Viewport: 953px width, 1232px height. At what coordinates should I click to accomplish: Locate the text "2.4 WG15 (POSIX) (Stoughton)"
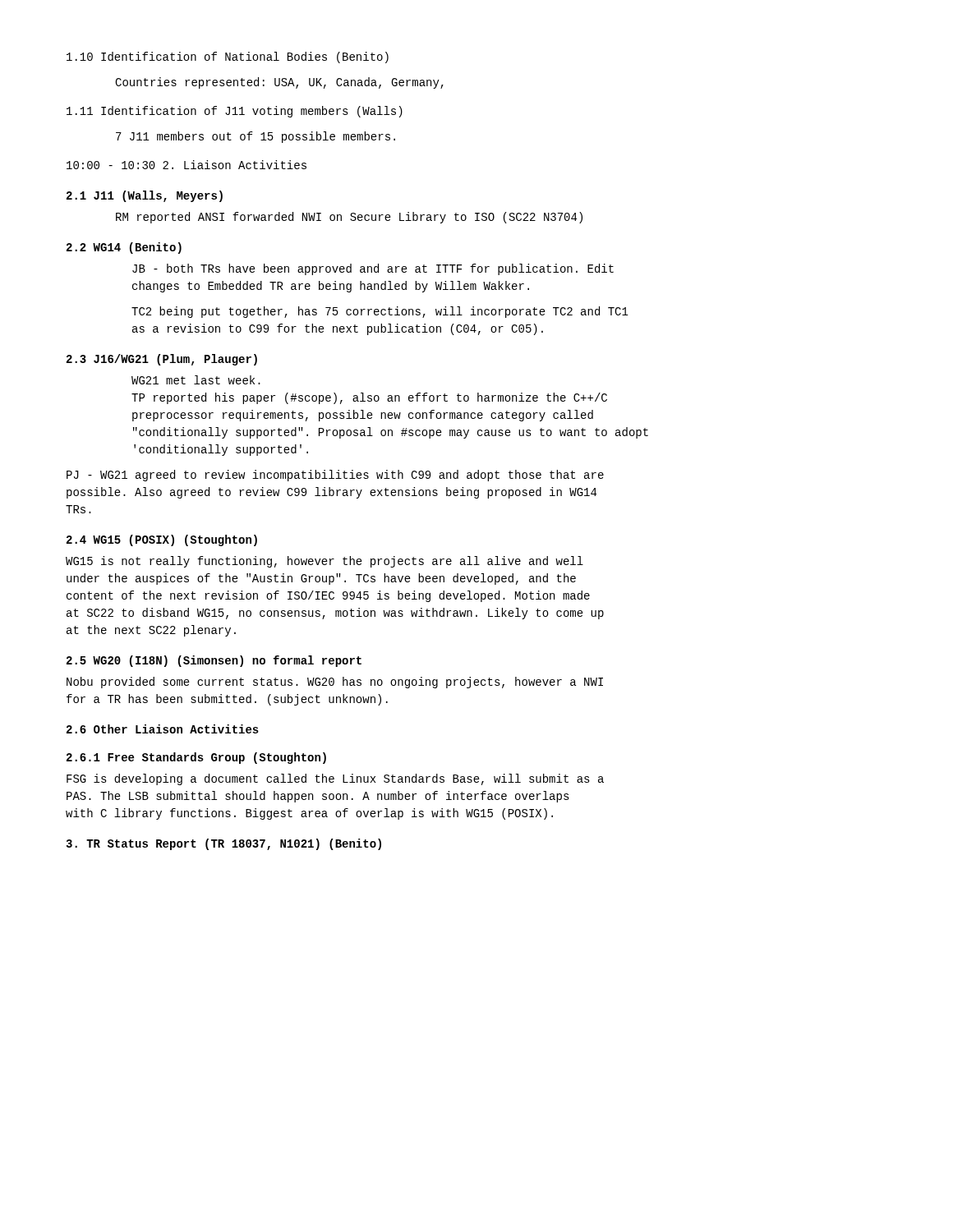click(162, 540)
